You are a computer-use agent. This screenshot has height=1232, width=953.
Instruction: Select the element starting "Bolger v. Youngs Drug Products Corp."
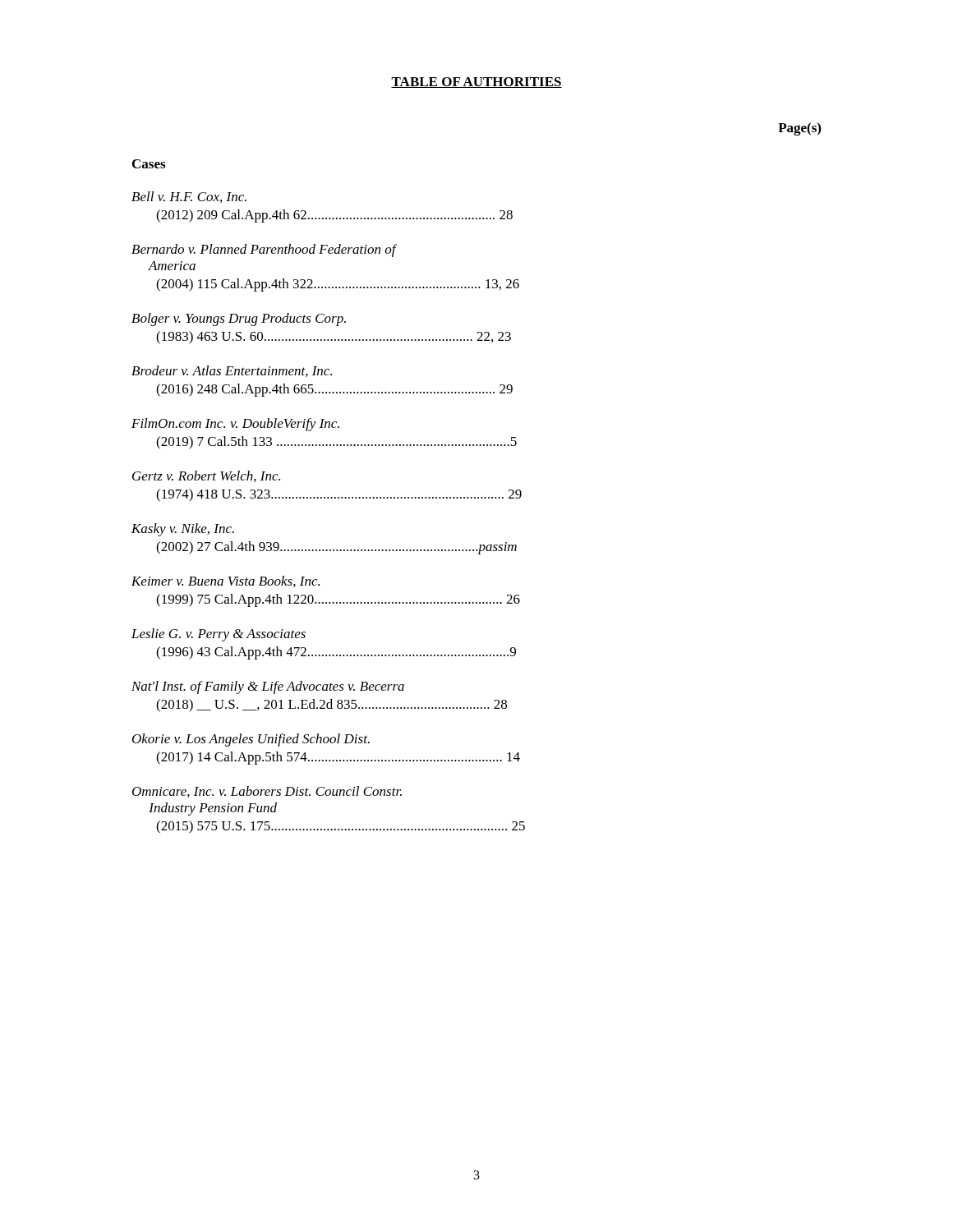click(x=476, y=328)
